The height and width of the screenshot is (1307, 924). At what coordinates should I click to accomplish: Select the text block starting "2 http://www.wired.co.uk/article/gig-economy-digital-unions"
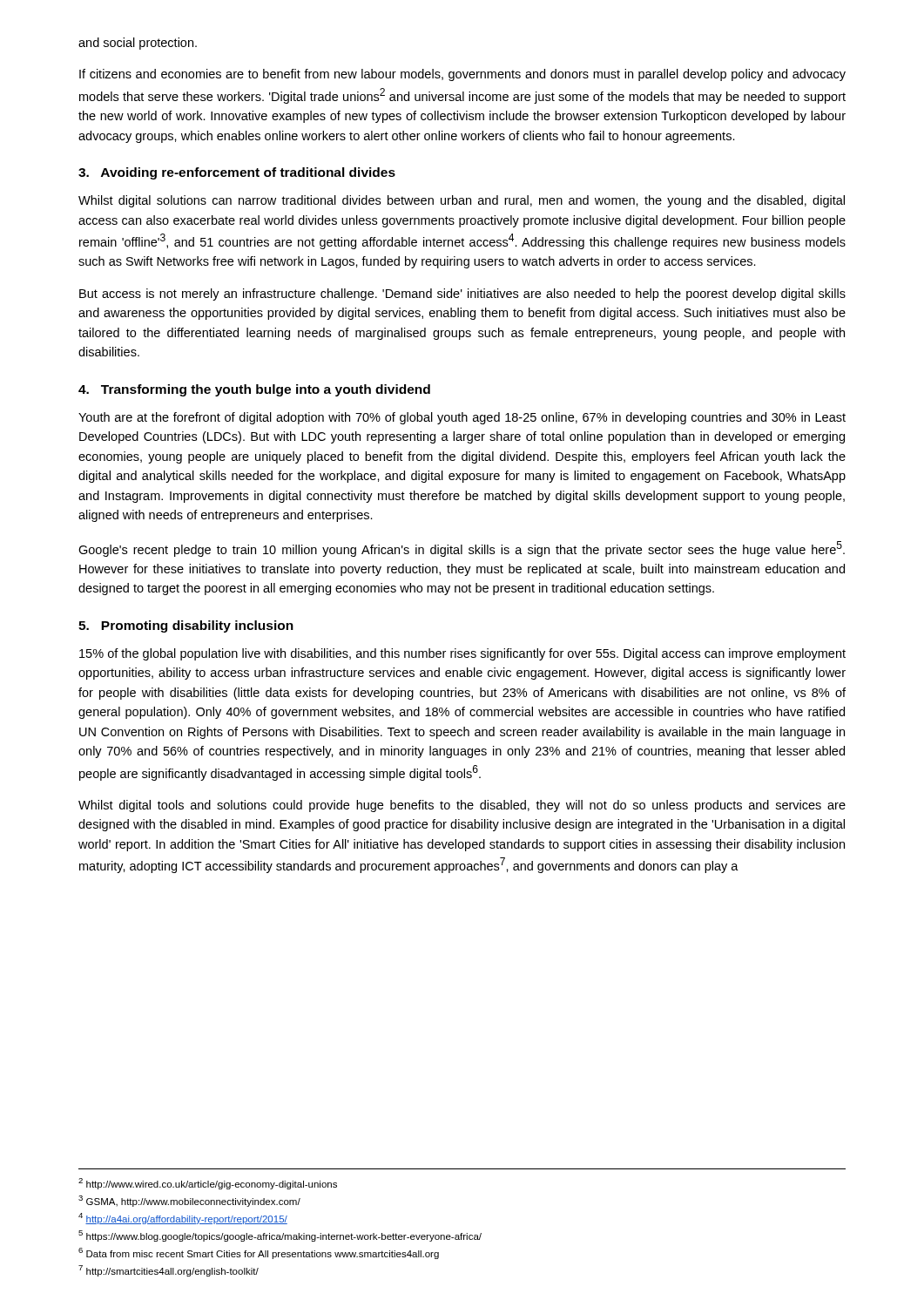point(208,1182)
